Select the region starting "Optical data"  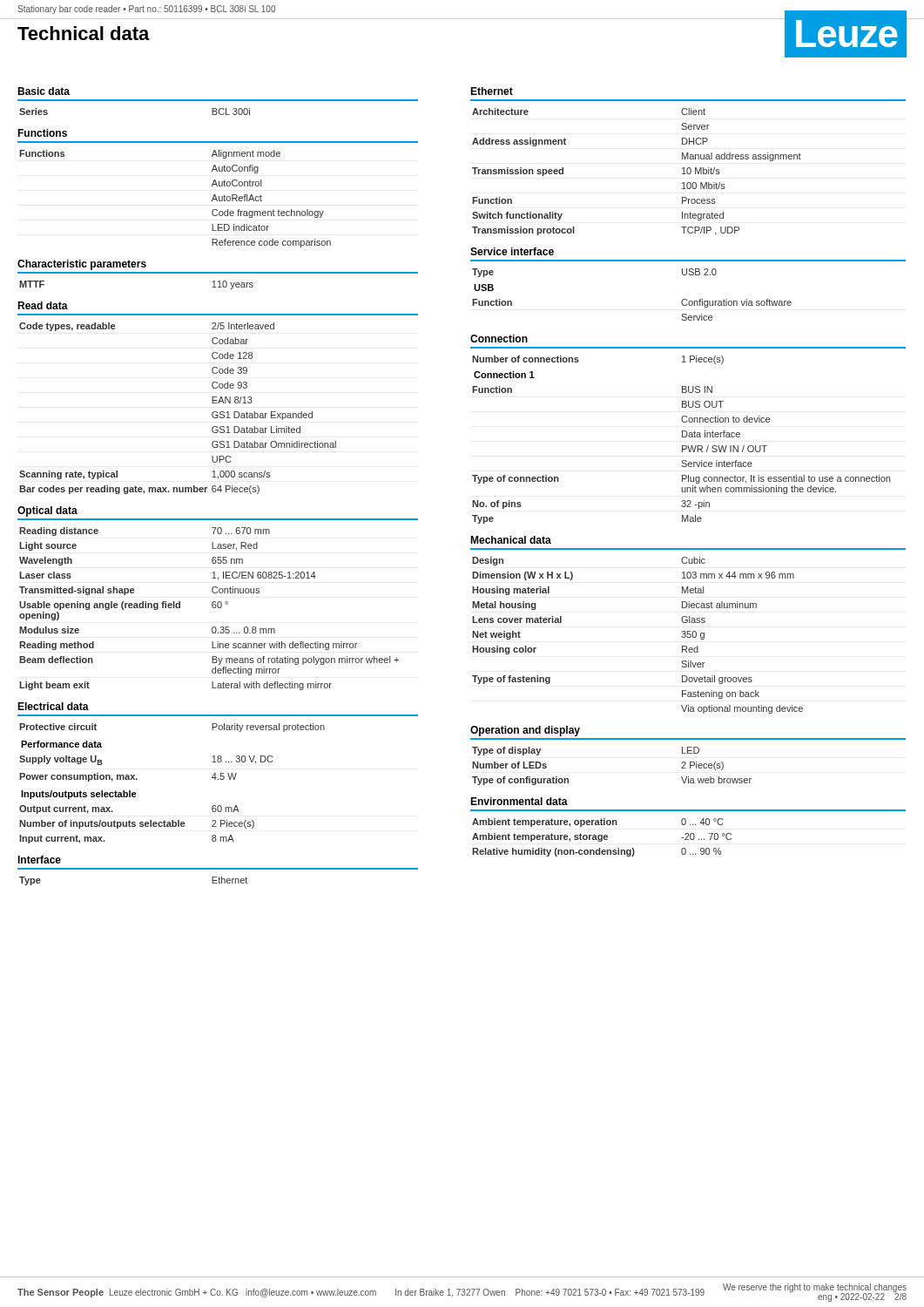coord(47,511)
